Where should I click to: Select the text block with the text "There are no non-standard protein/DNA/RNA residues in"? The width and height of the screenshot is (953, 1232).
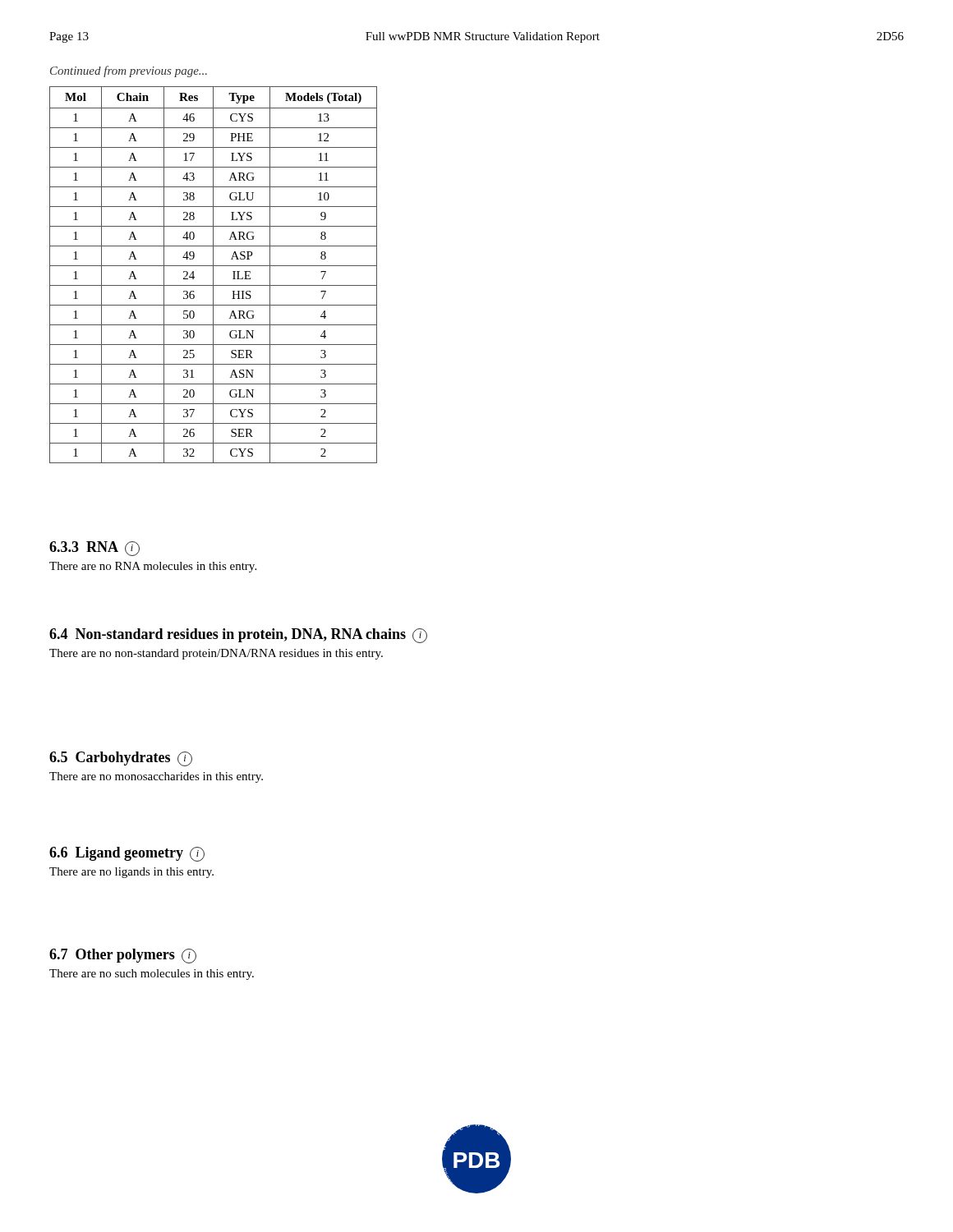pyautogui.click(x=216, y=653)
